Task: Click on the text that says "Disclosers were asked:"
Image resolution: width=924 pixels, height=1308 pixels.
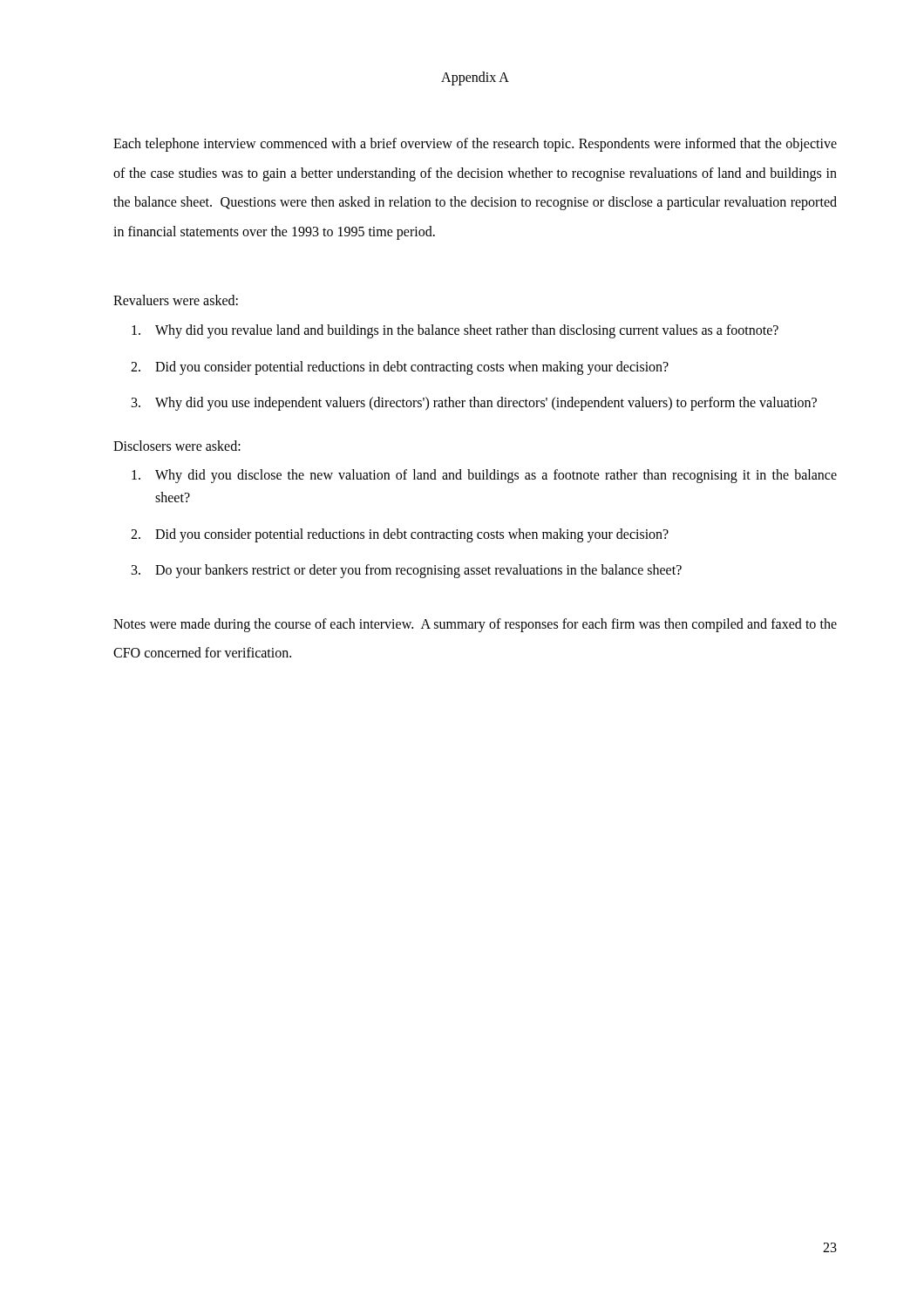Action: coord(177,446)
